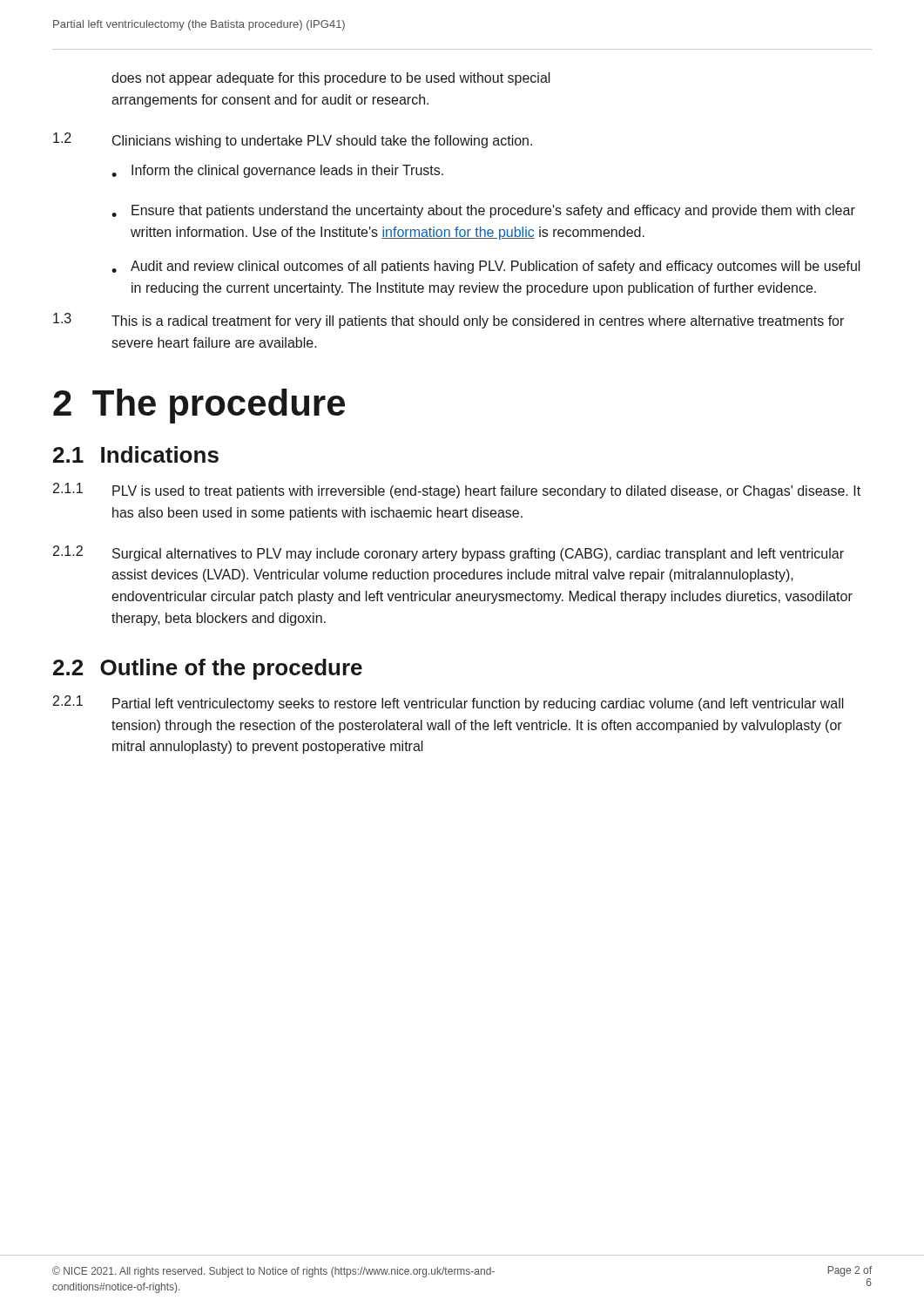The image size is (924, 1307).
Task: Point to the text starting "1.2 Surgical alternatives to PLV may include"
Action: (462, 587)
